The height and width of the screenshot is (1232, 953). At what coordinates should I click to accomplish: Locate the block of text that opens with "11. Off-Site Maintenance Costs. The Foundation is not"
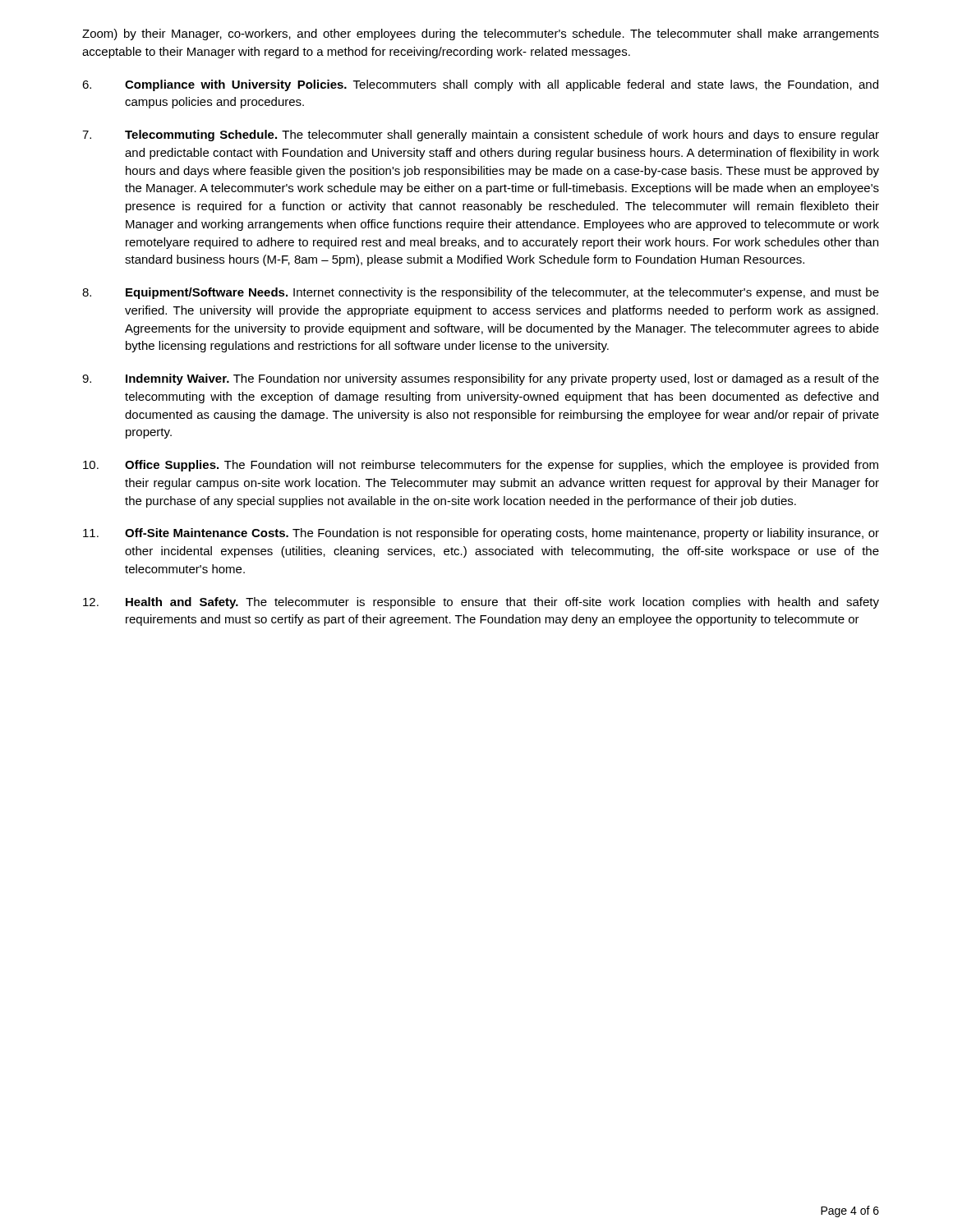(481, 551)
